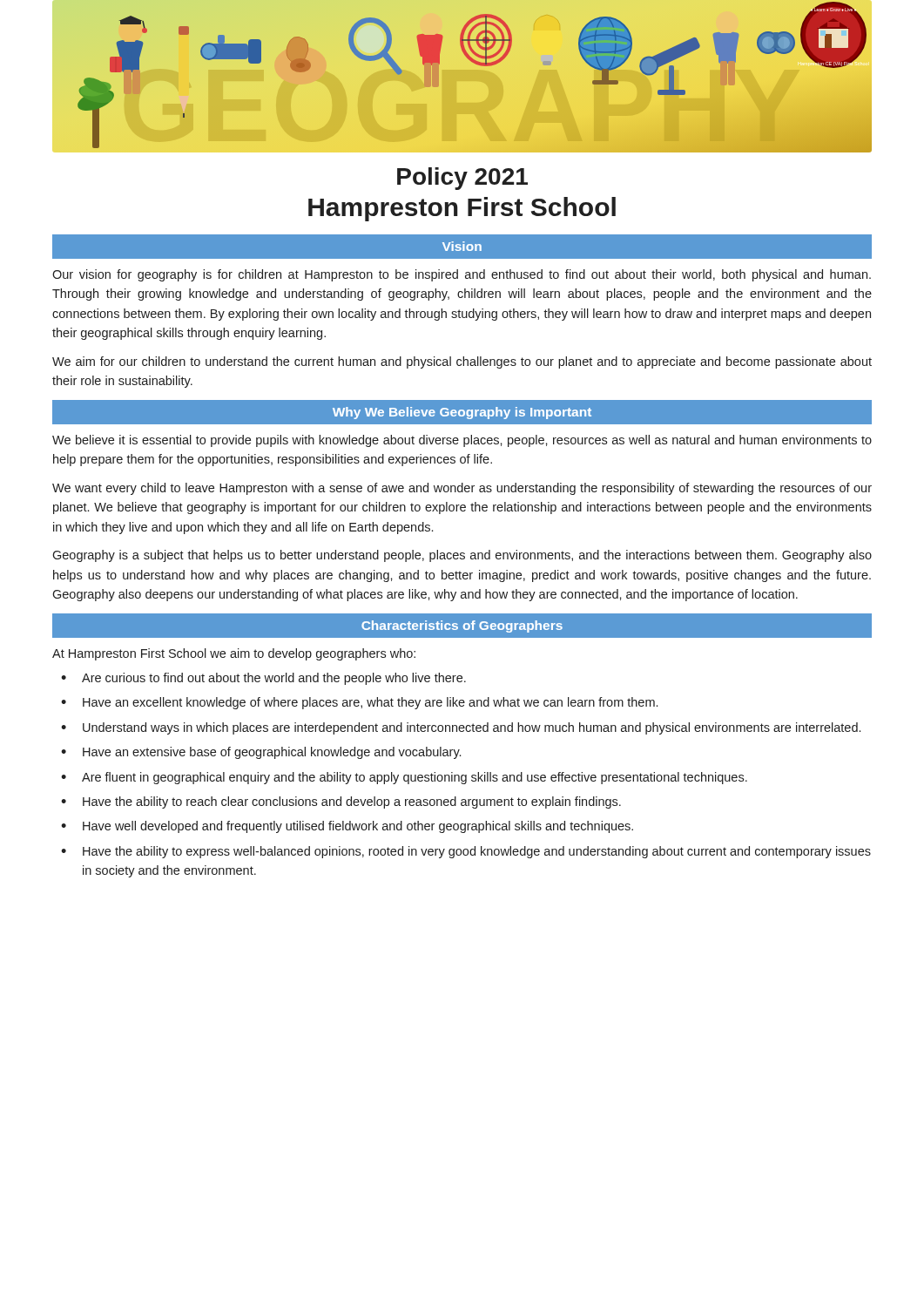Locate the passage starting "Policy 2021"
The image size is (924, 1307).
pos(462,176)
